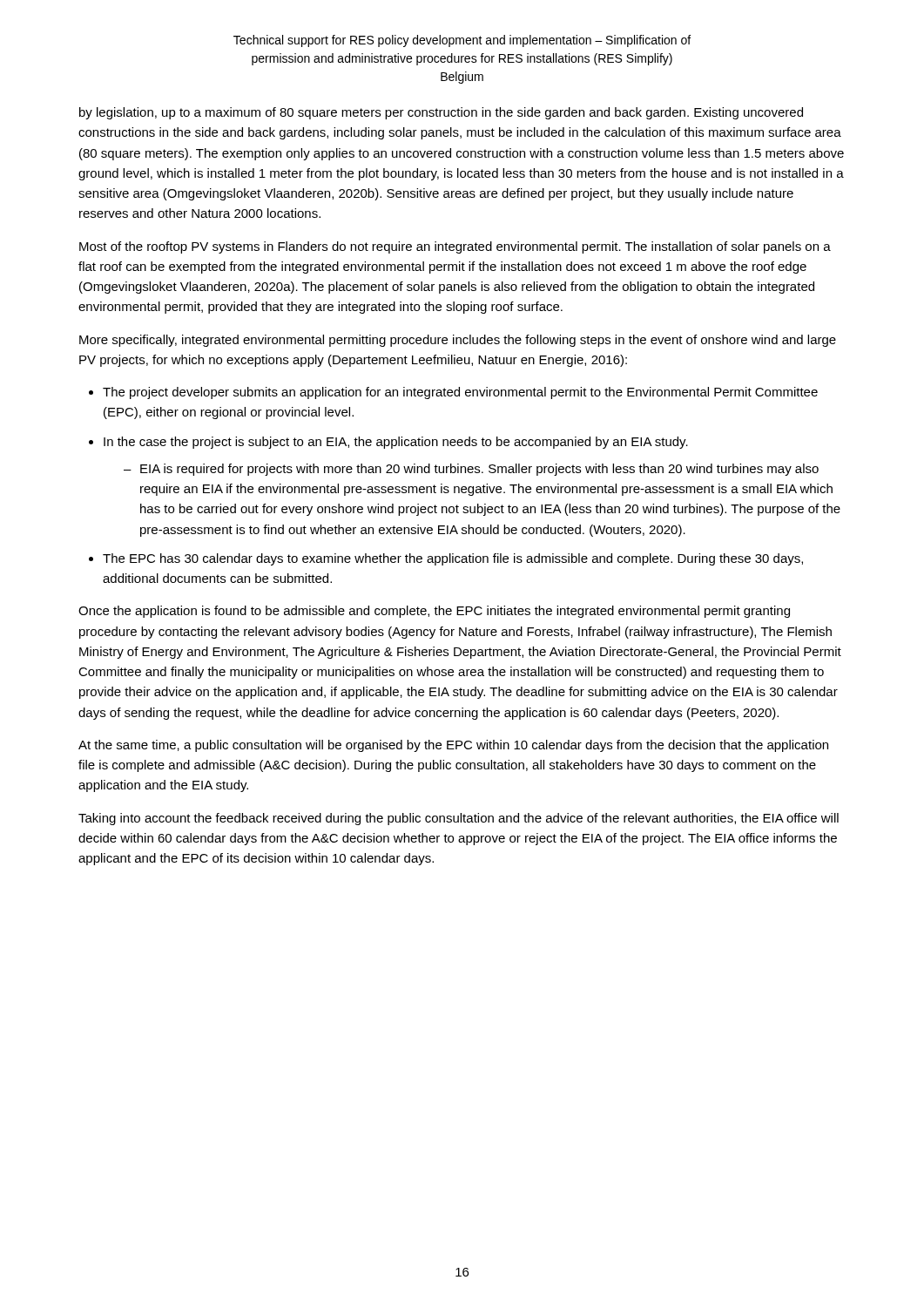Navigate to the region starting "Most of the"
The image size is (924, 1307).
coord(454,276)
